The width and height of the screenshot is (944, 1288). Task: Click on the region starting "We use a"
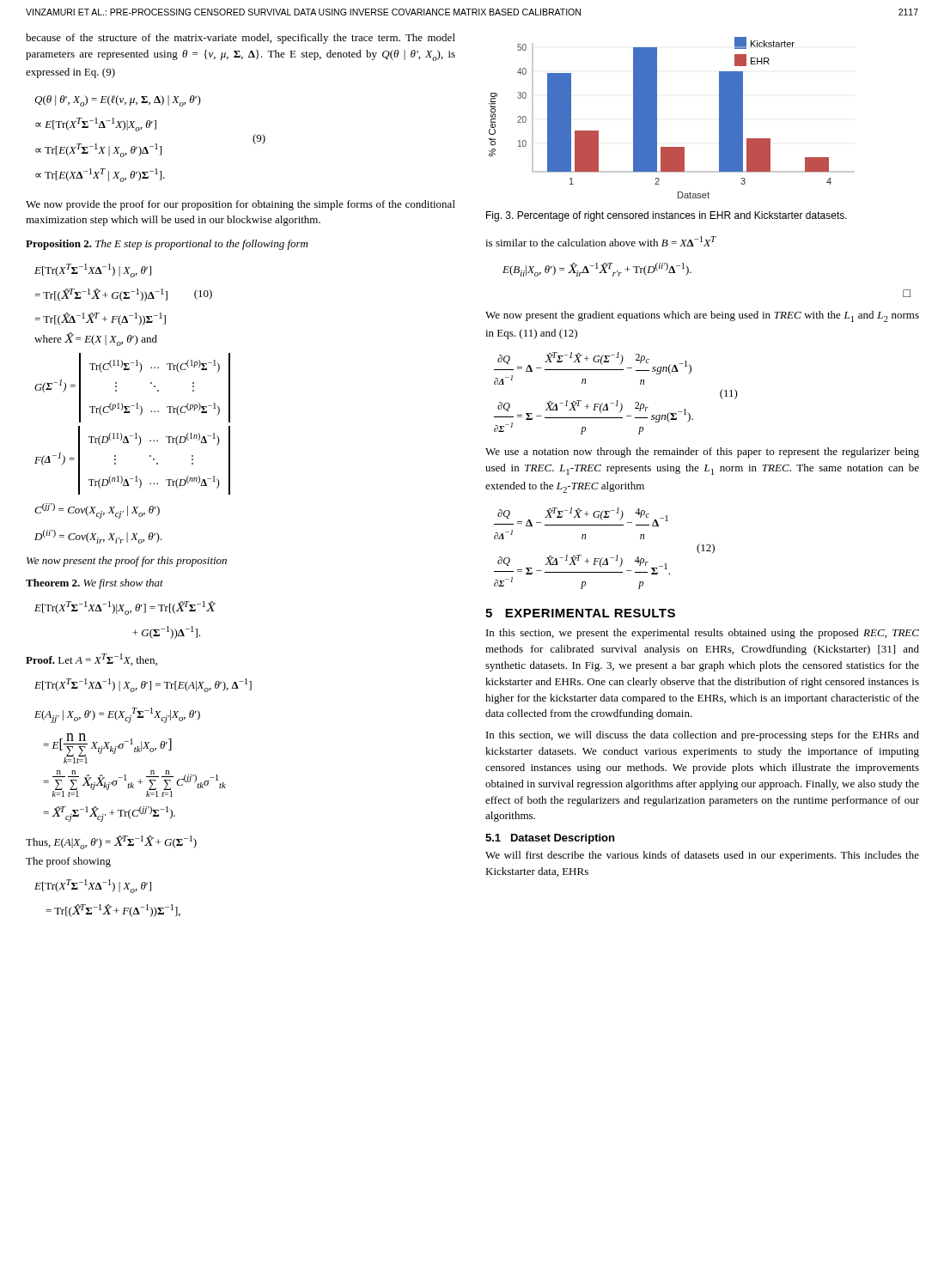click(702, 470)
